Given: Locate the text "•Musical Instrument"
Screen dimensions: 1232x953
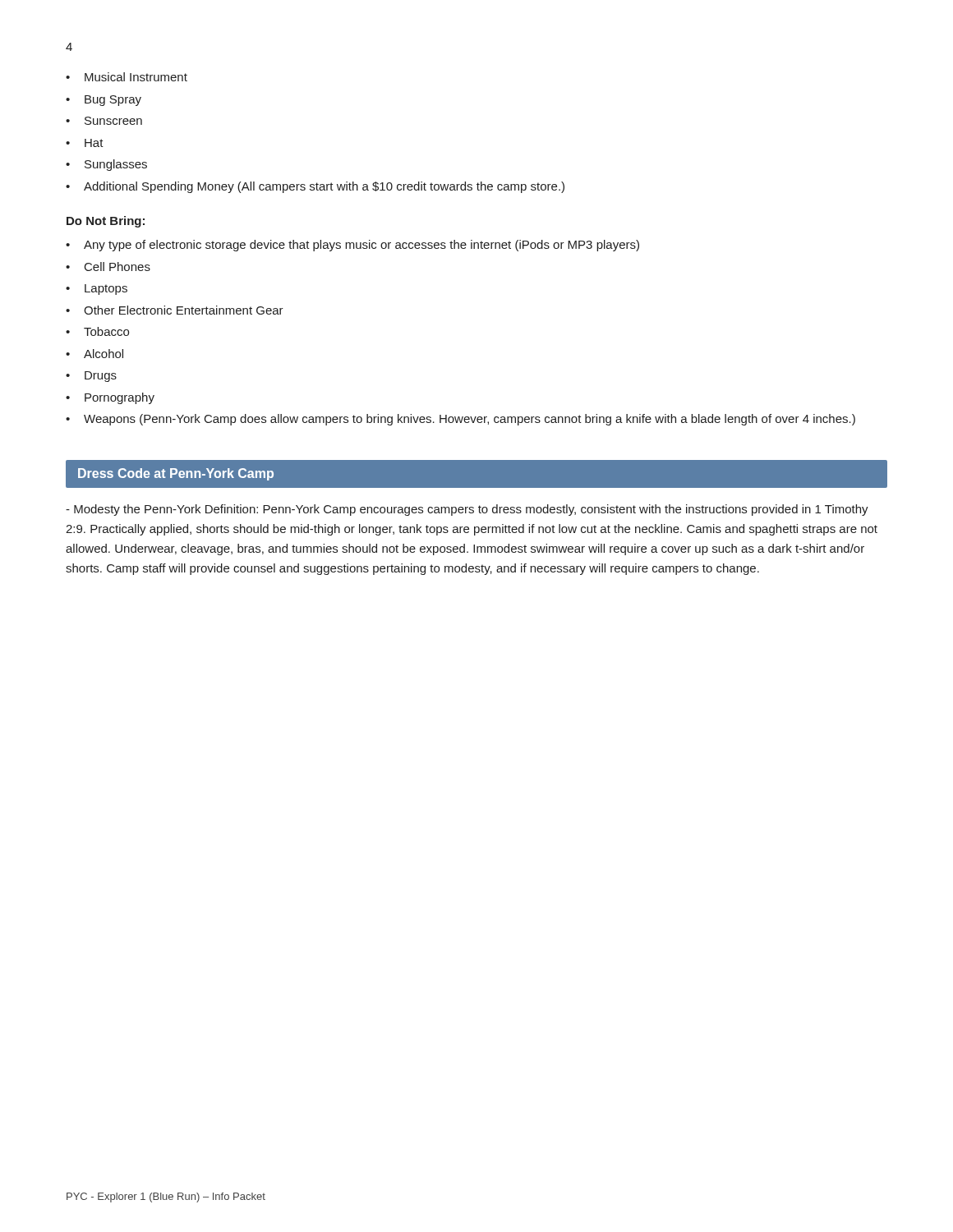Looking at the screenshot, I should pyautogui.click(x=126, y=77).
